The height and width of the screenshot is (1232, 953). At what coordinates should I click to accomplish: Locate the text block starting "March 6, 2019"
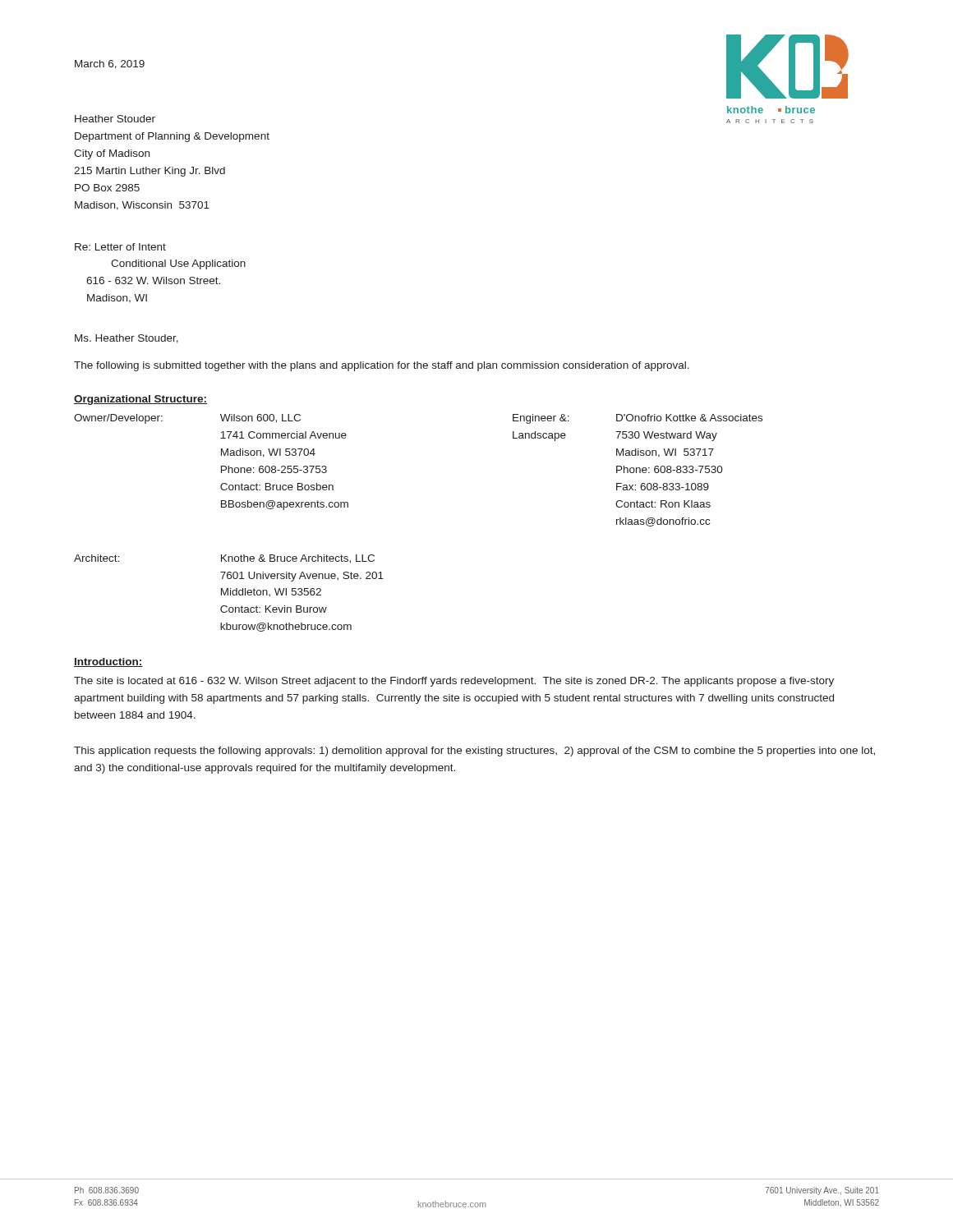pyautogui.click(x=109, y=64)
